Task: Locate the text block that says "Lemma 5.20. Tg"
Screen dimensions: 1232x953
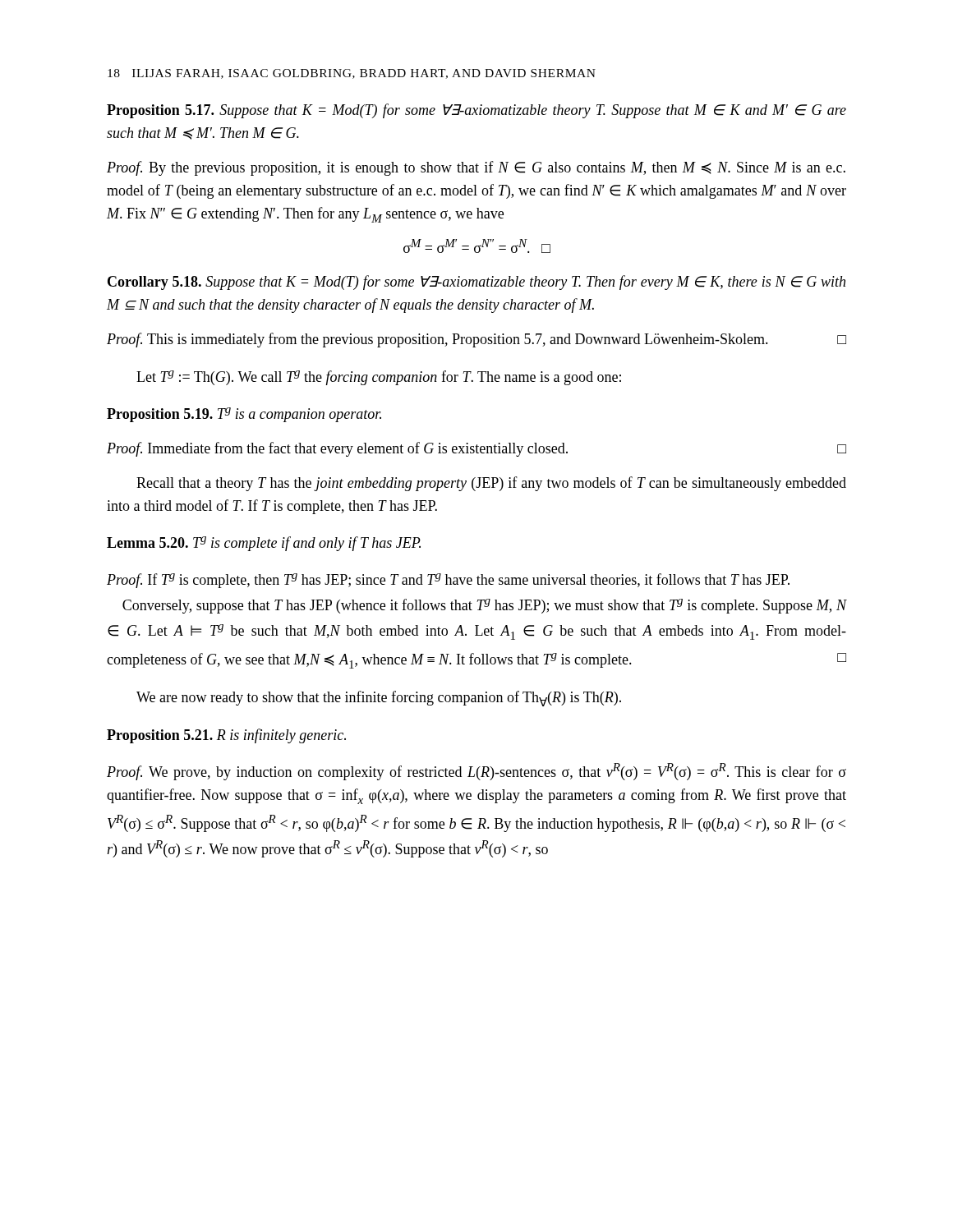Action: 265,541
